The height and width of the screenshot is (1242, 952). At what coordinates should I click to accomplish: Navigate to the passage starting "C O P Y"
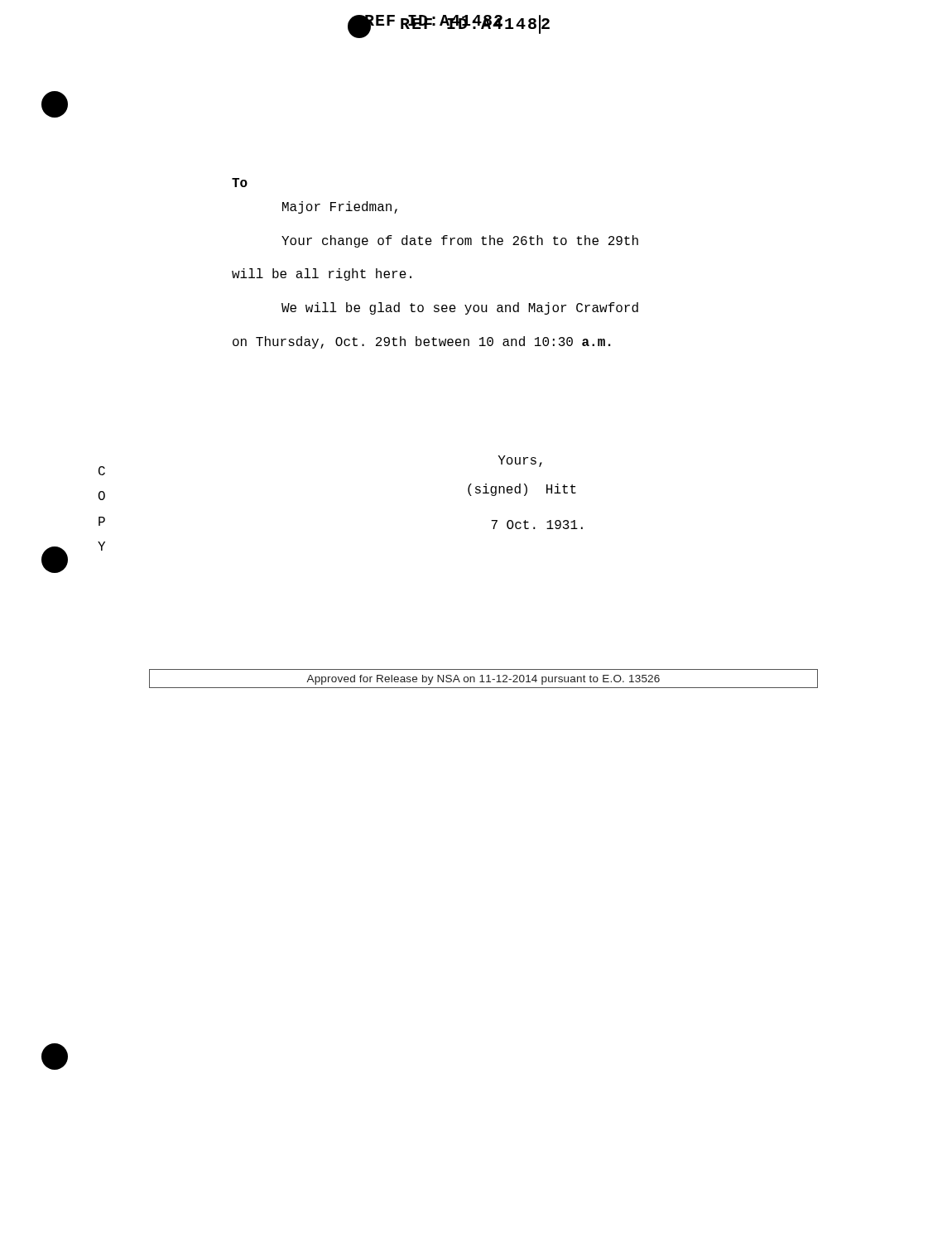click(x=102, y=510)
